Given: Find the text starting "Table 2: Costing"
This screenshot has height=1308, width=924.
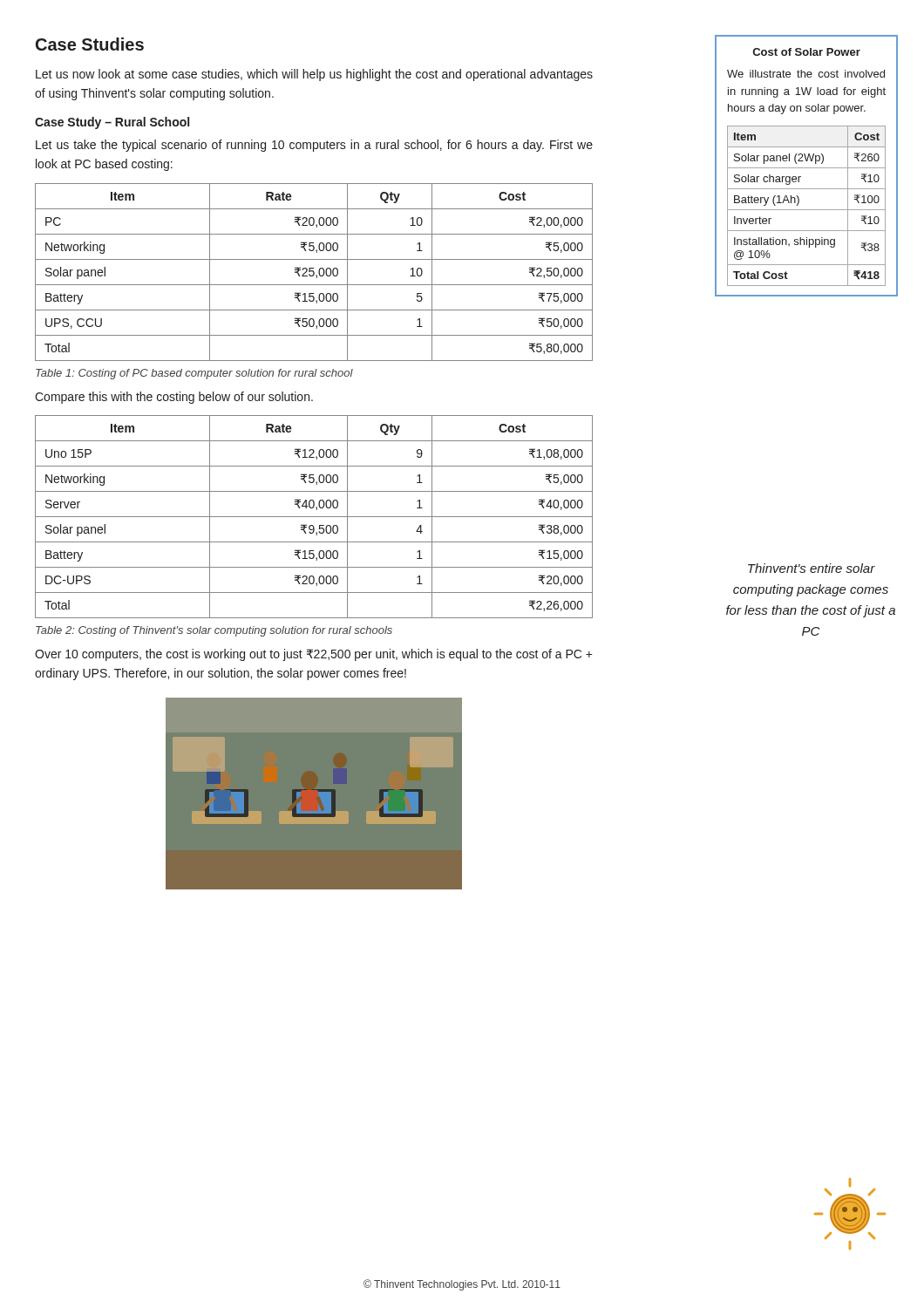Looking at the screenshot, I should (214, 630).
